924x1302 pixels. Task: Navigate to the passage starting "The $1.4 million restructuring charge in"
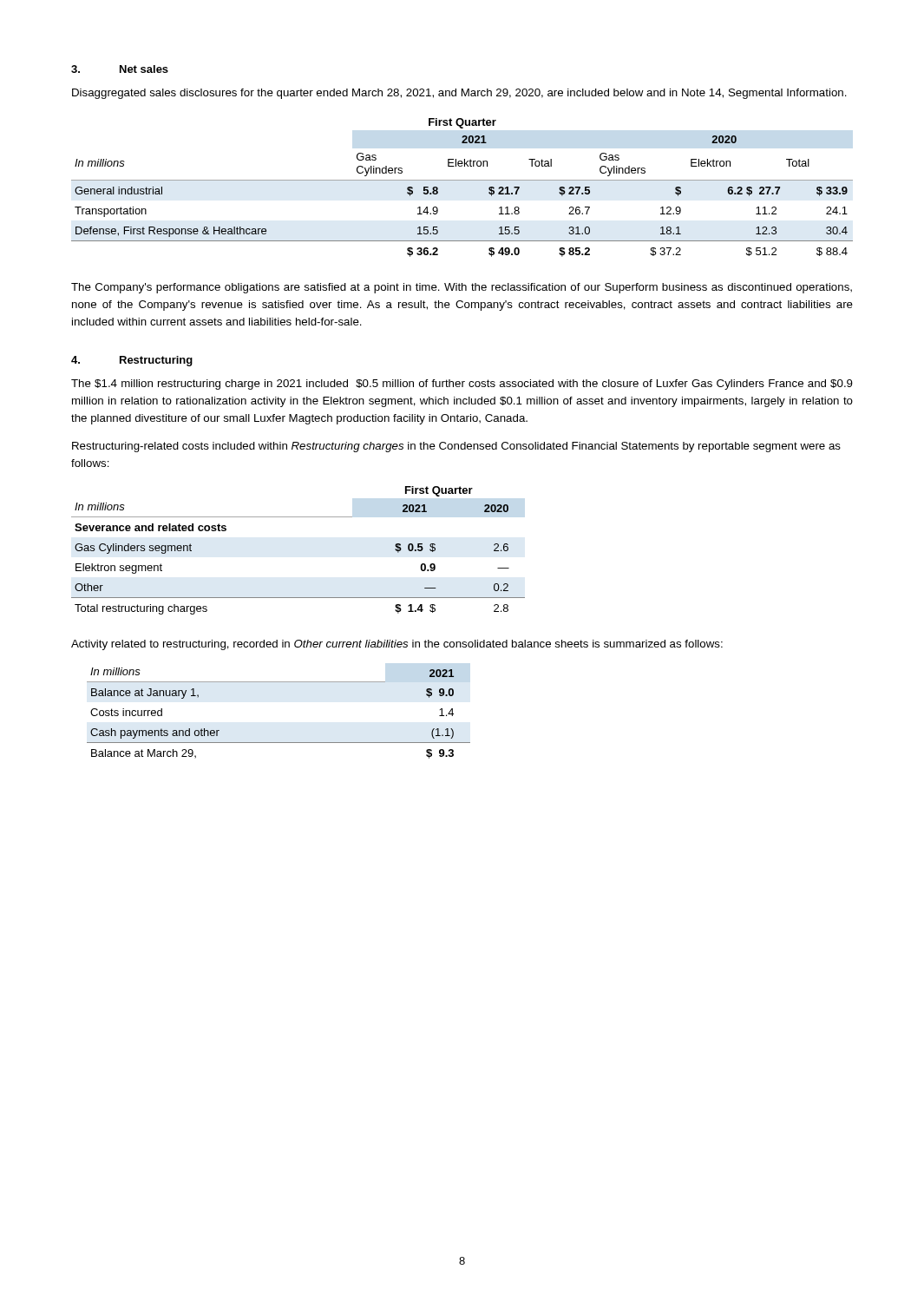pos(462,400)
